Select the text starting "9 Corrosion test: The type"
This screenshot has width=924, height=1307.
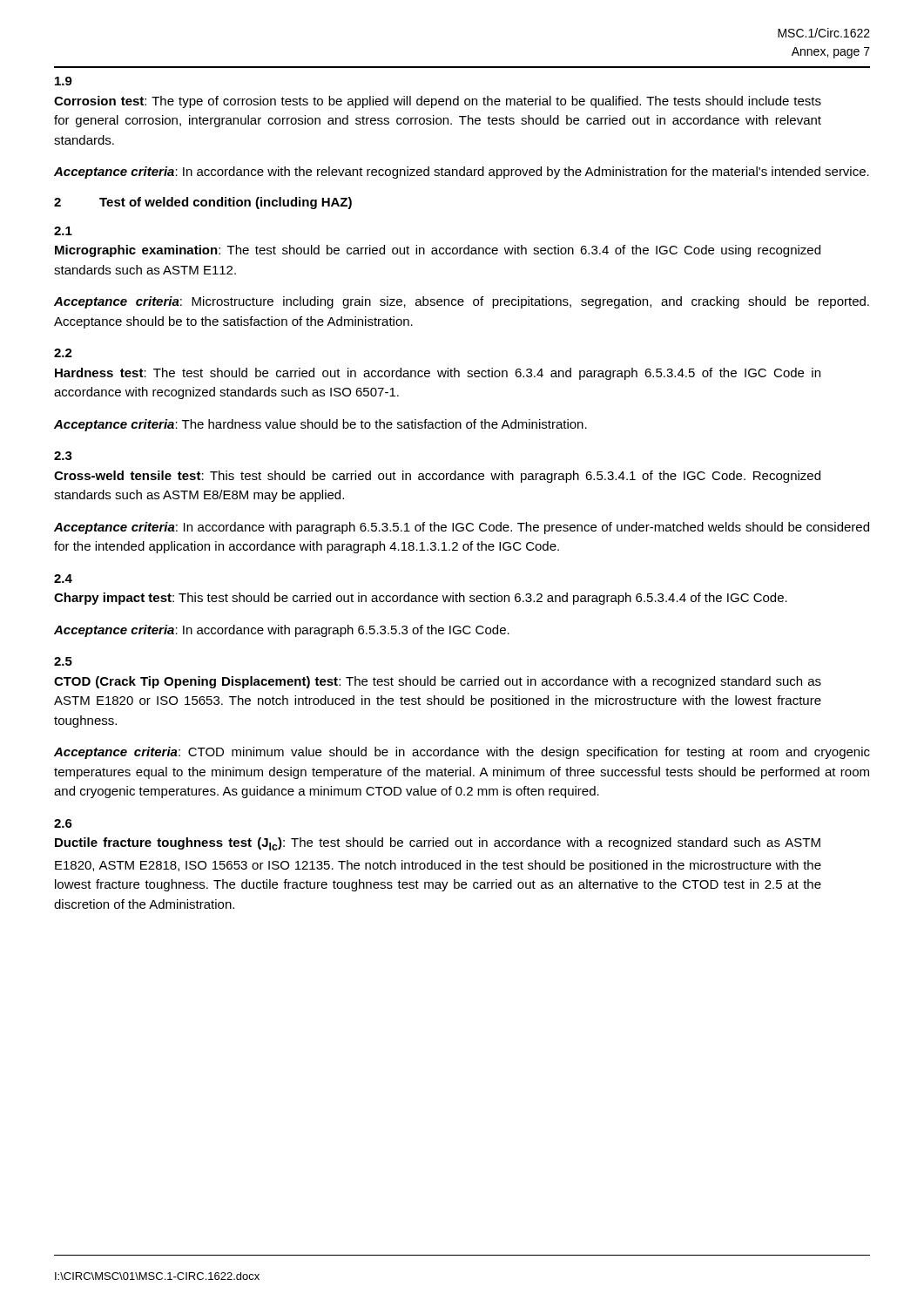(438, 111)
